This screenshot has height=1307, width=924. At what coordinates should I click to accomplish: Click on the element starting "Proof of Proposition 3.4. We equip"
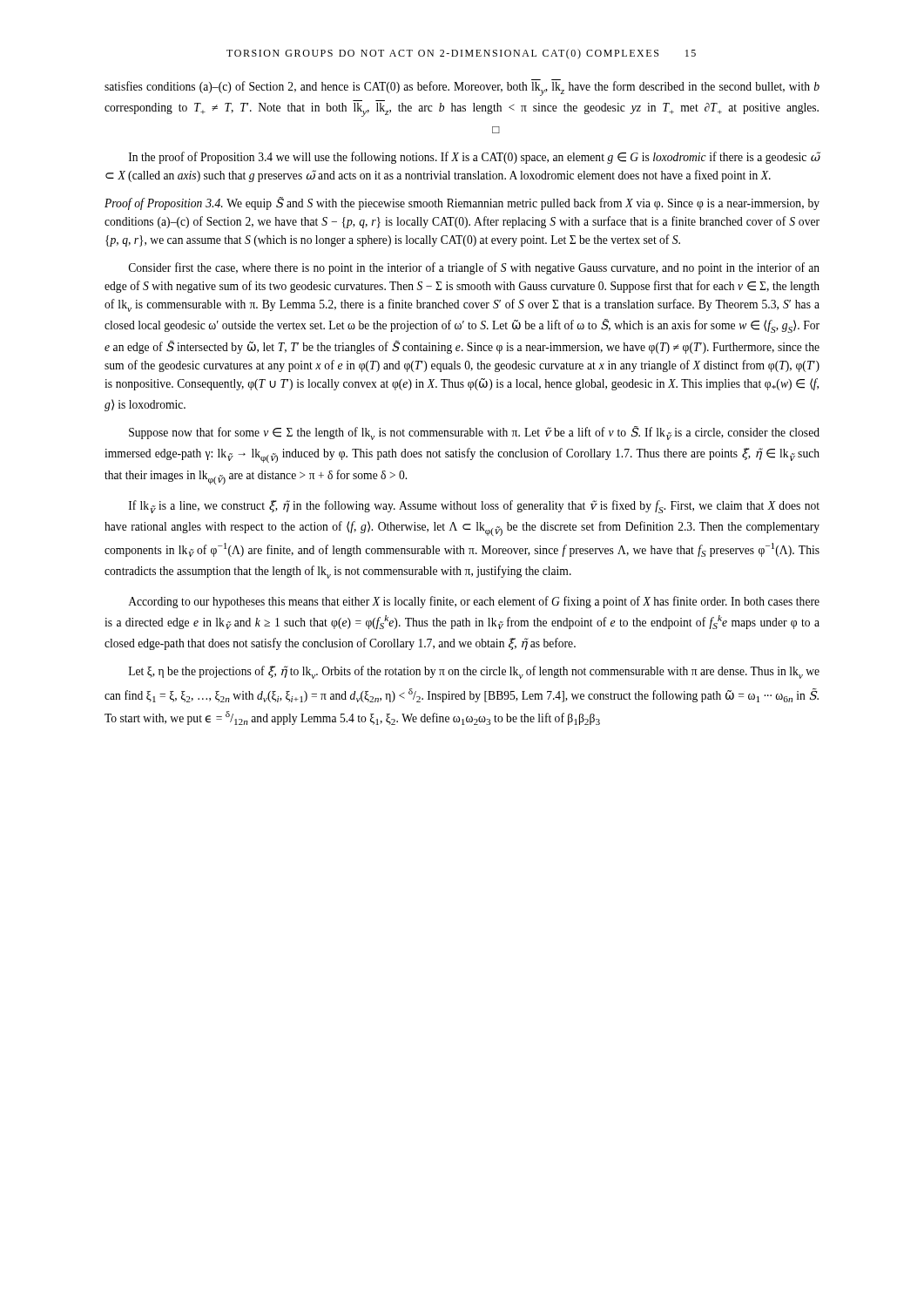coord(462,222)
